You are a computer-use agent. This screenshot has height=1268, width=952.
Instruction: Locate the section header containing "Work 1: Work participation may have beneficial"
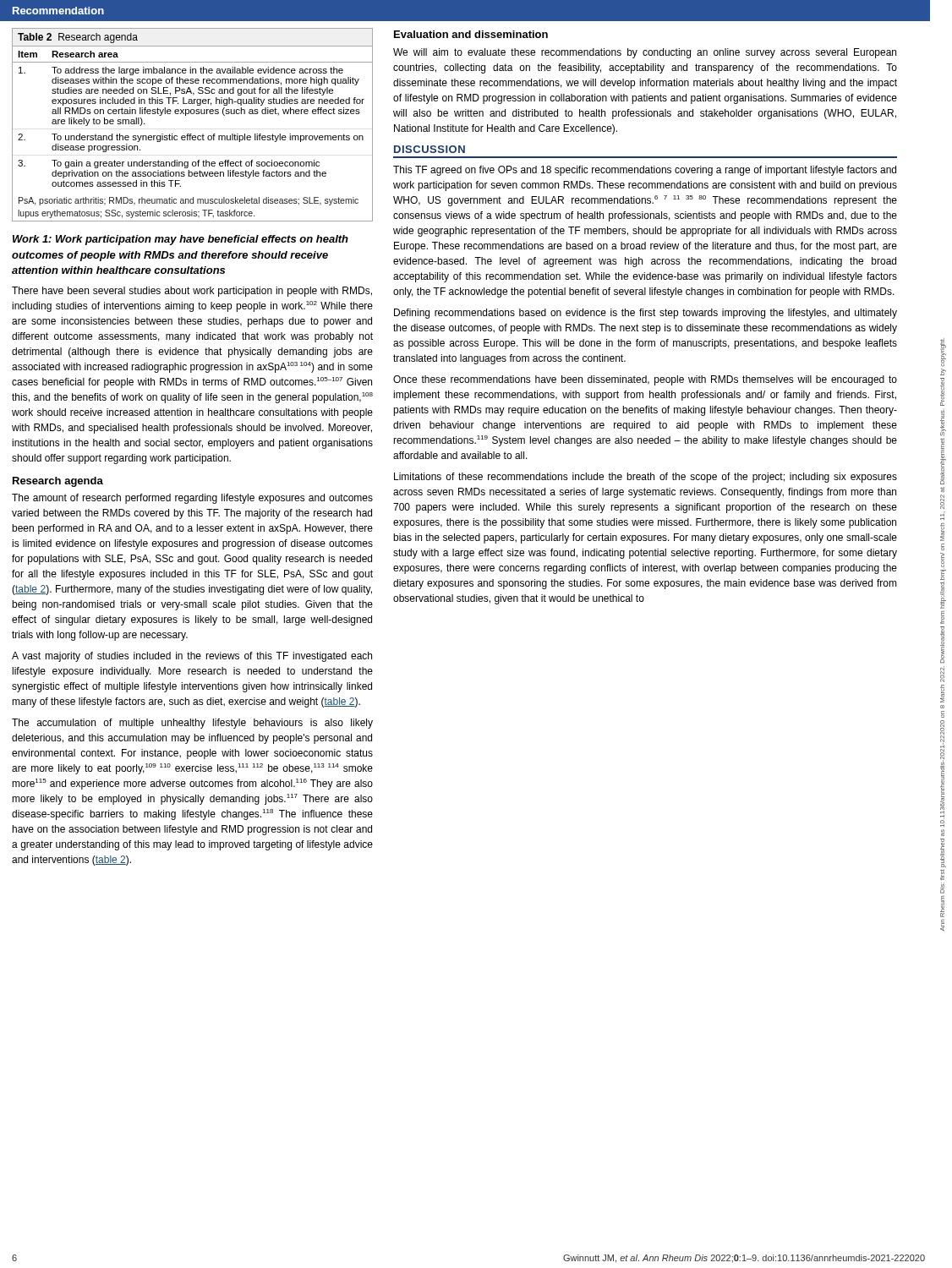pos(180,254)
